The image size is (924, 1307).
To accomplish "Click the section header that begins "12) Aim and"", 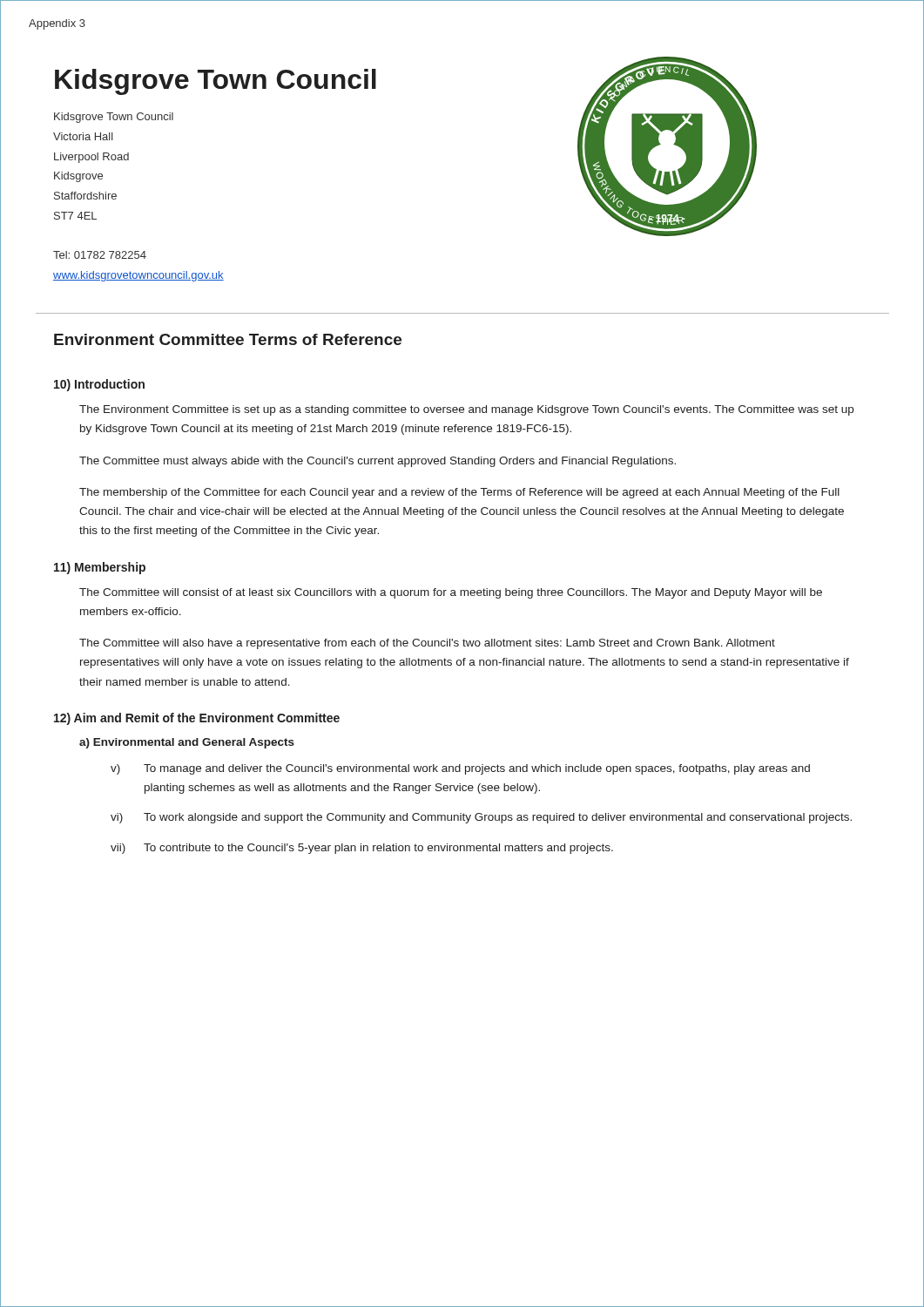I will click(197, 718).
